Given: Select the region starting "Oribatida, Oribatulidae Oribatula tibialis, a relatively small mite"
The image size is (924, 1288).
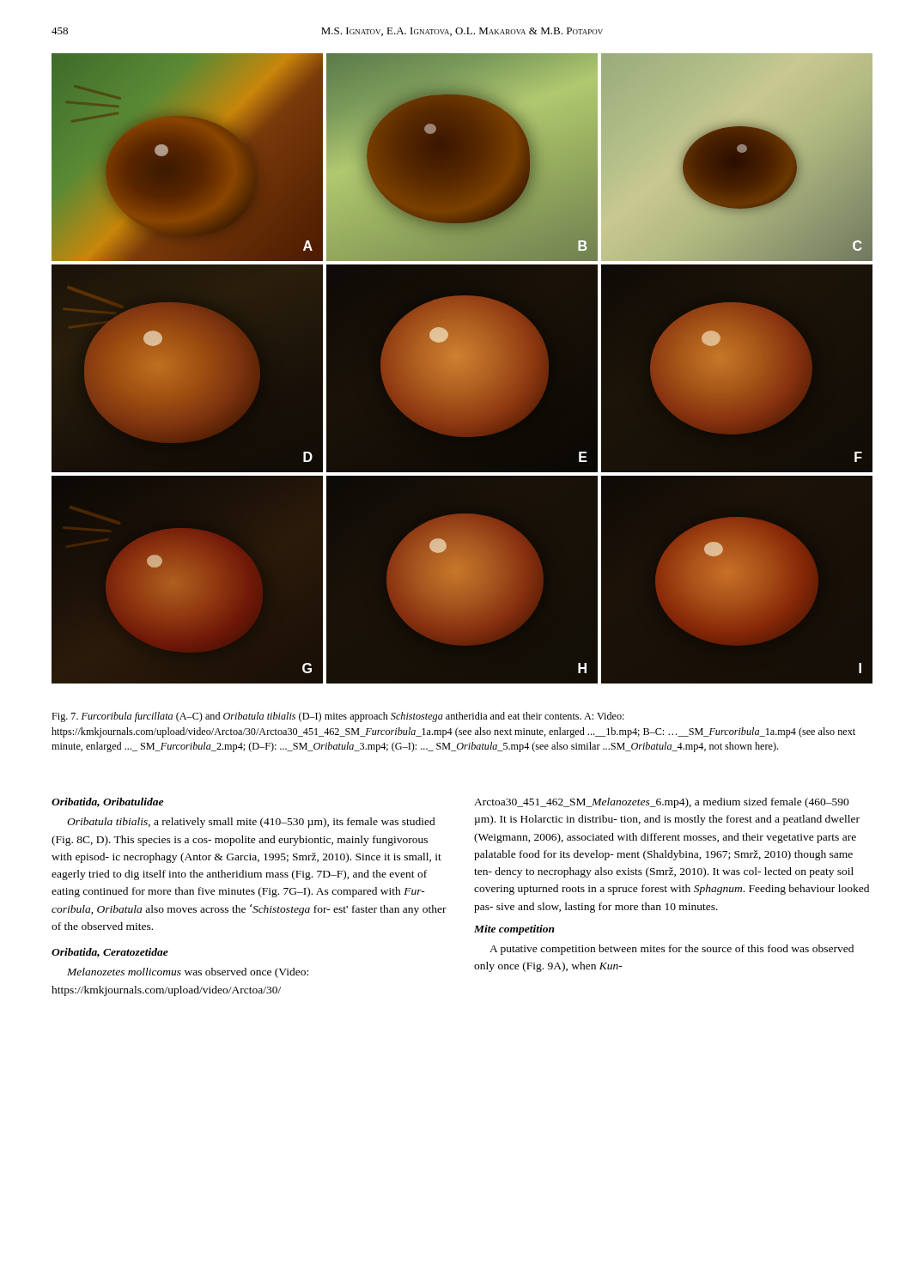Looking at the screenshot, I should 122,802.
